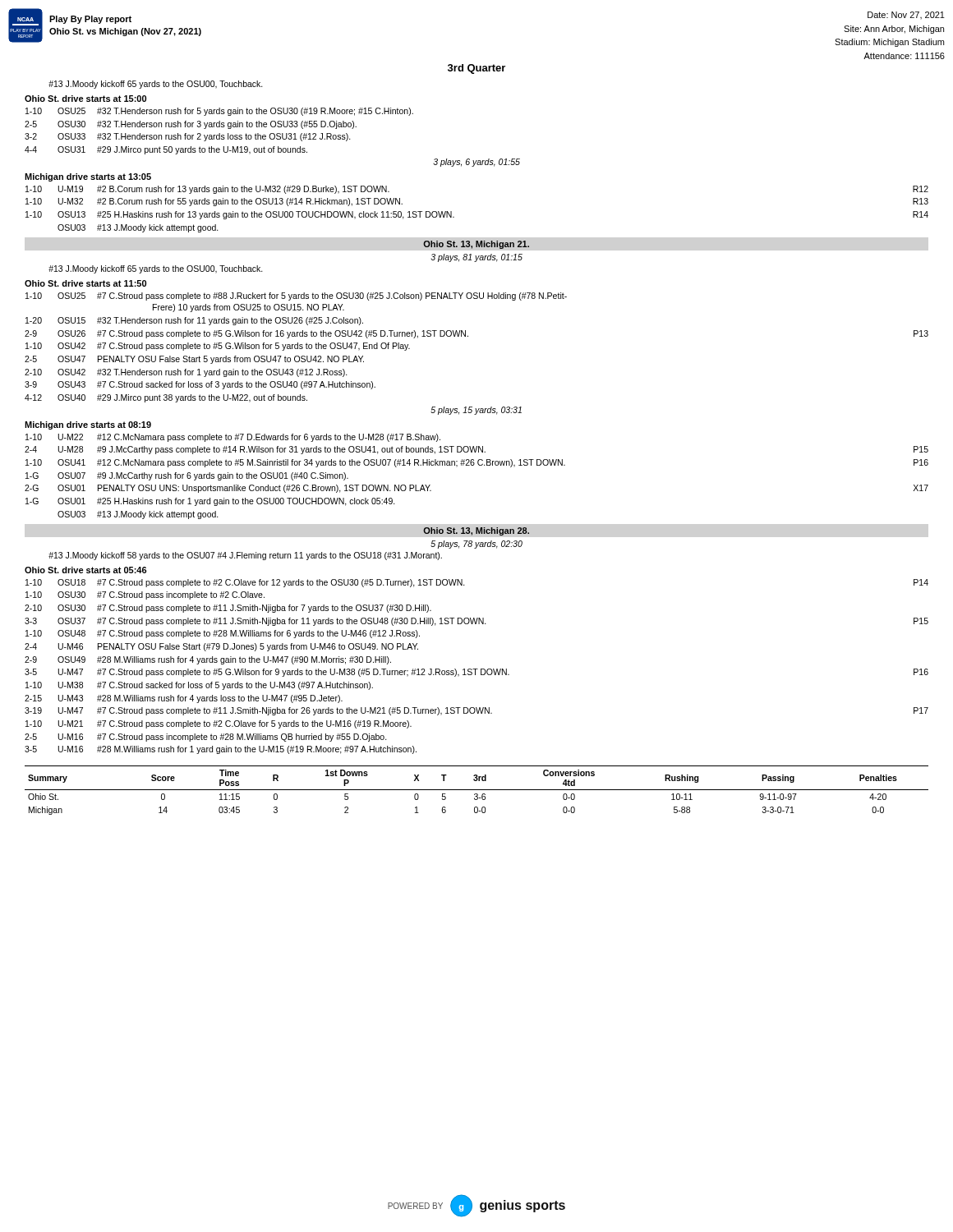Navigate to the region starting "3rd Quarter"
953x1232 pixels.
(476, 68)
